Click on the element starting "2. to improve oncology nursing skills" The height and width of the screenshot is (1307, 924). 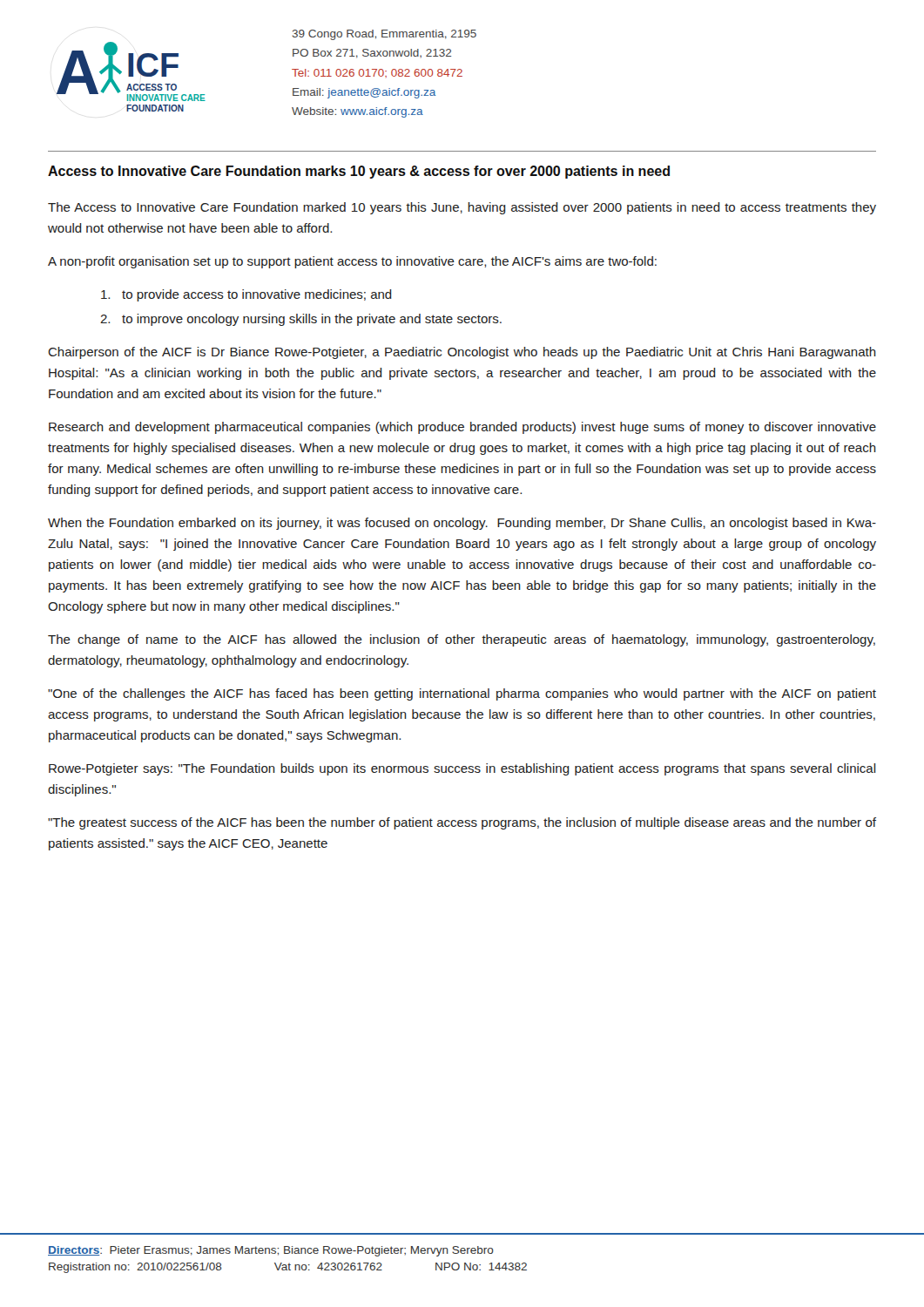(301, 319)
